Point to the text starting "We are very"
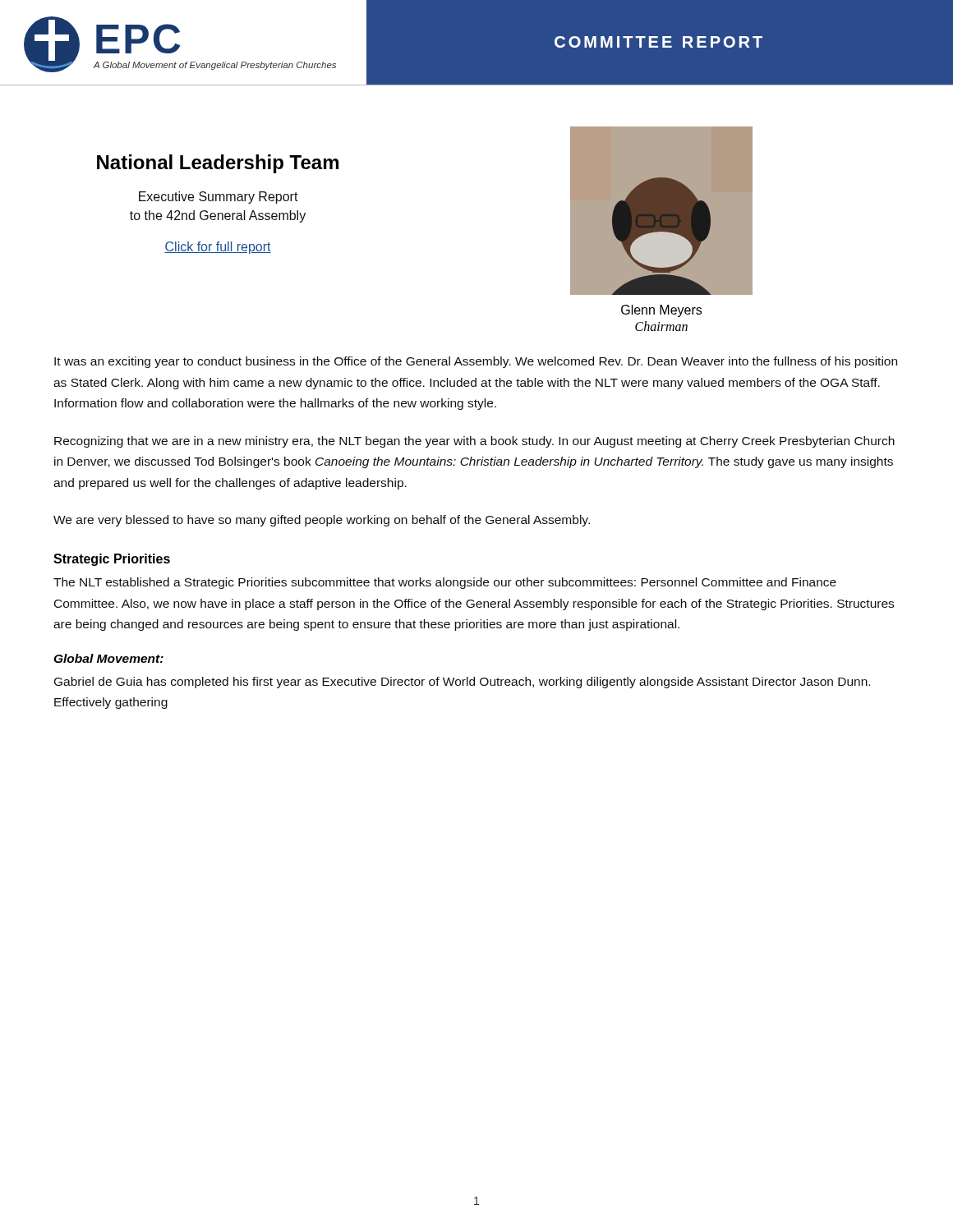This screenshot has width=953, height=1232. point(322,520)
